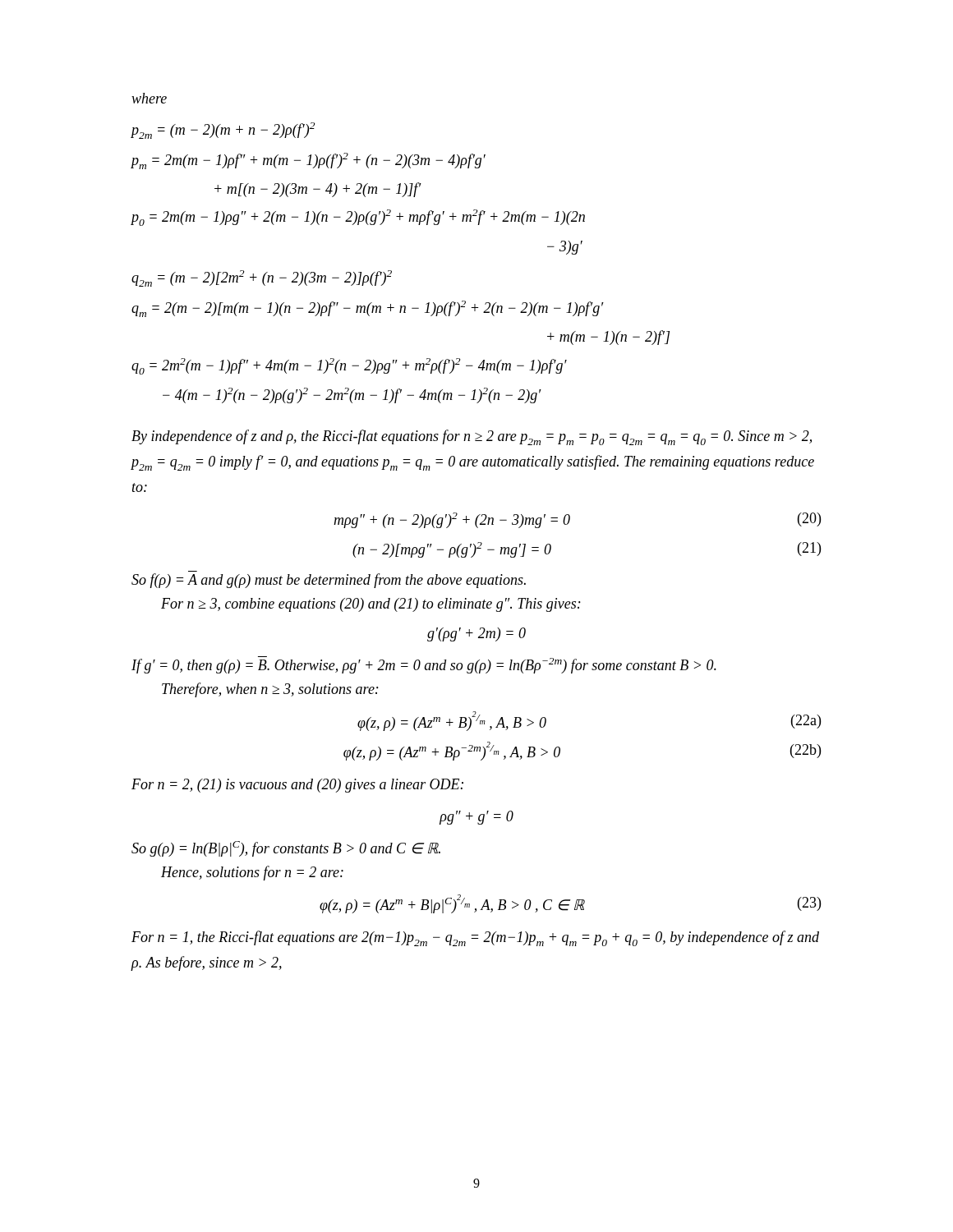Select the formula containing "ρg″ + g′ = 0"
Screen dimensions: 1232x953
[x=476, y=816]
